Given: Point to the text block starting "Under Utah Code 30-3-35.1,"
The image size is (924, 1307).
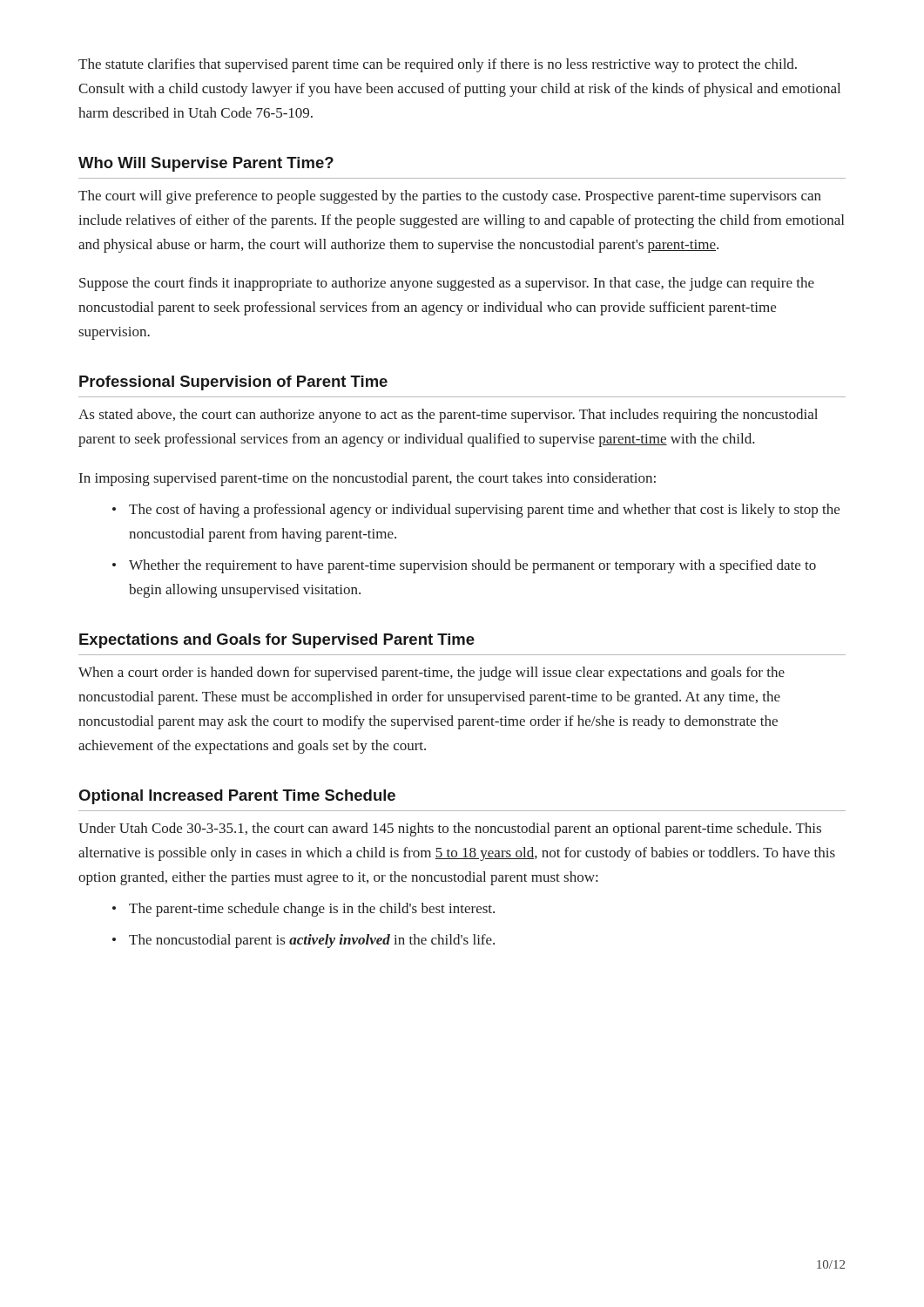Looking at the screenshot, I should (457, 853).
